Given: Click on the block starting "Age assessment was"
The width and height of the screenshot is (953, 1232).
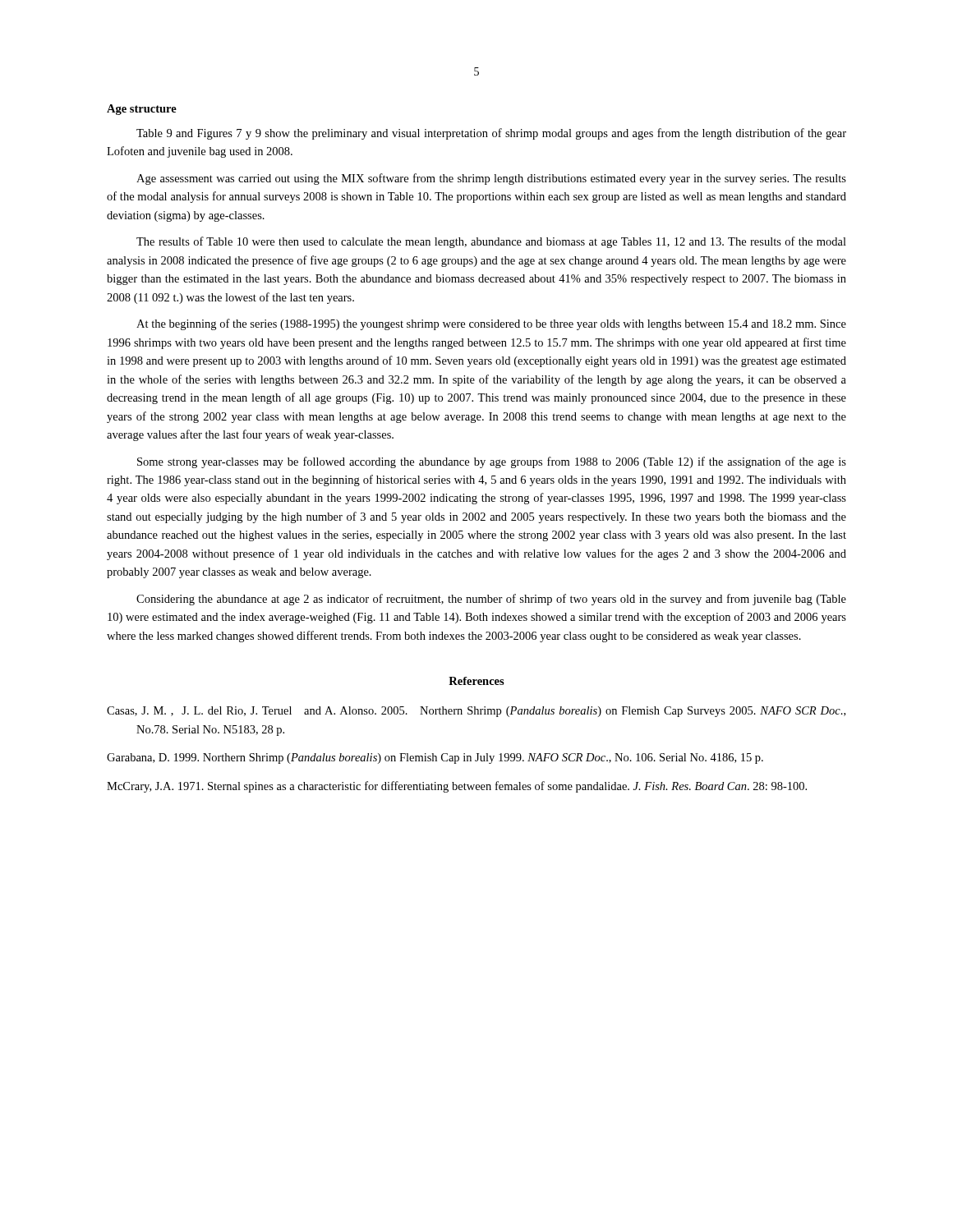Looking at the screenshot, I should point(476,197).
